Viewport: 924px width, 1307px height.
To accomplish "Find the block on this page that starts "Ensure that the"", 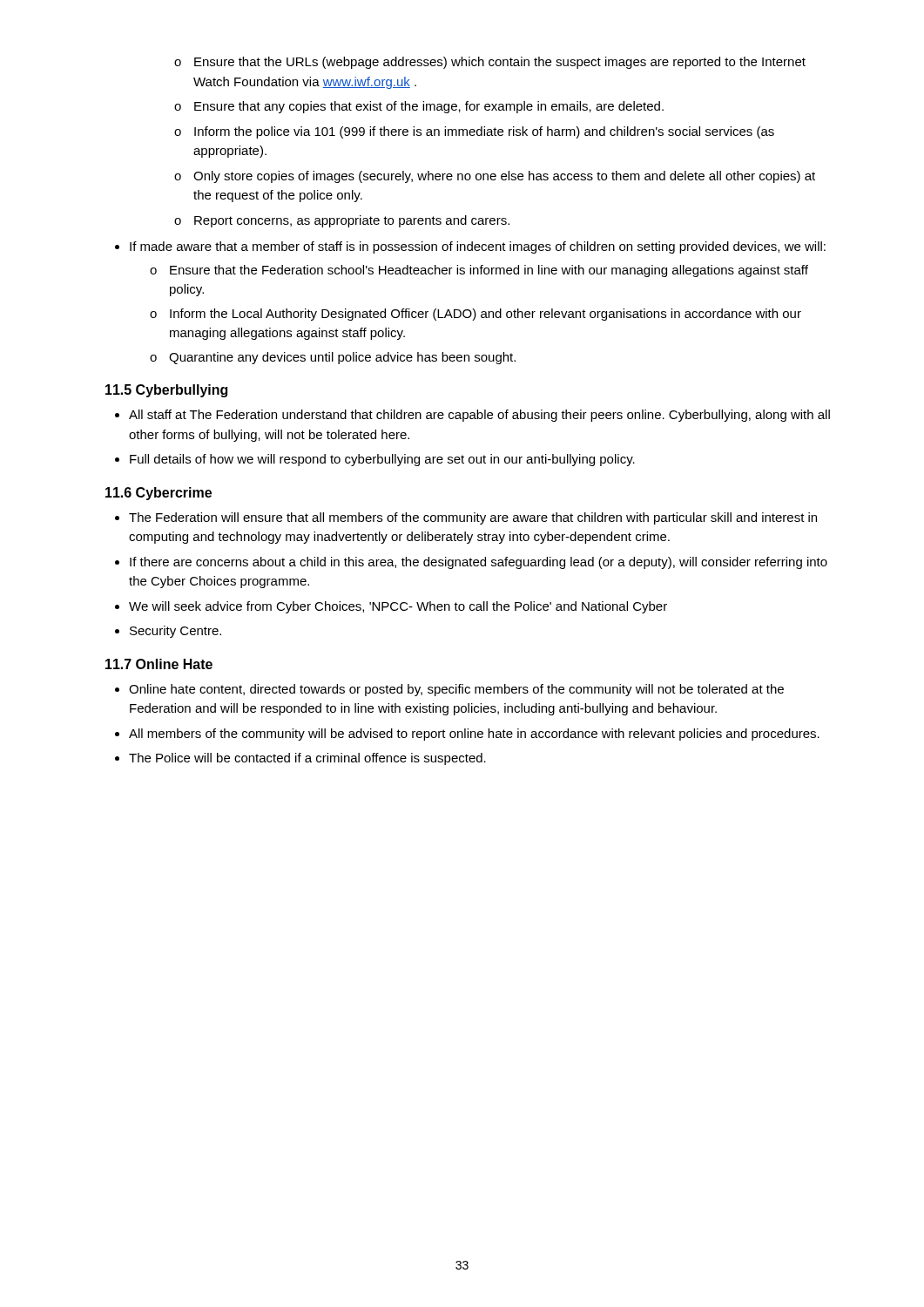I will (471, 141).
